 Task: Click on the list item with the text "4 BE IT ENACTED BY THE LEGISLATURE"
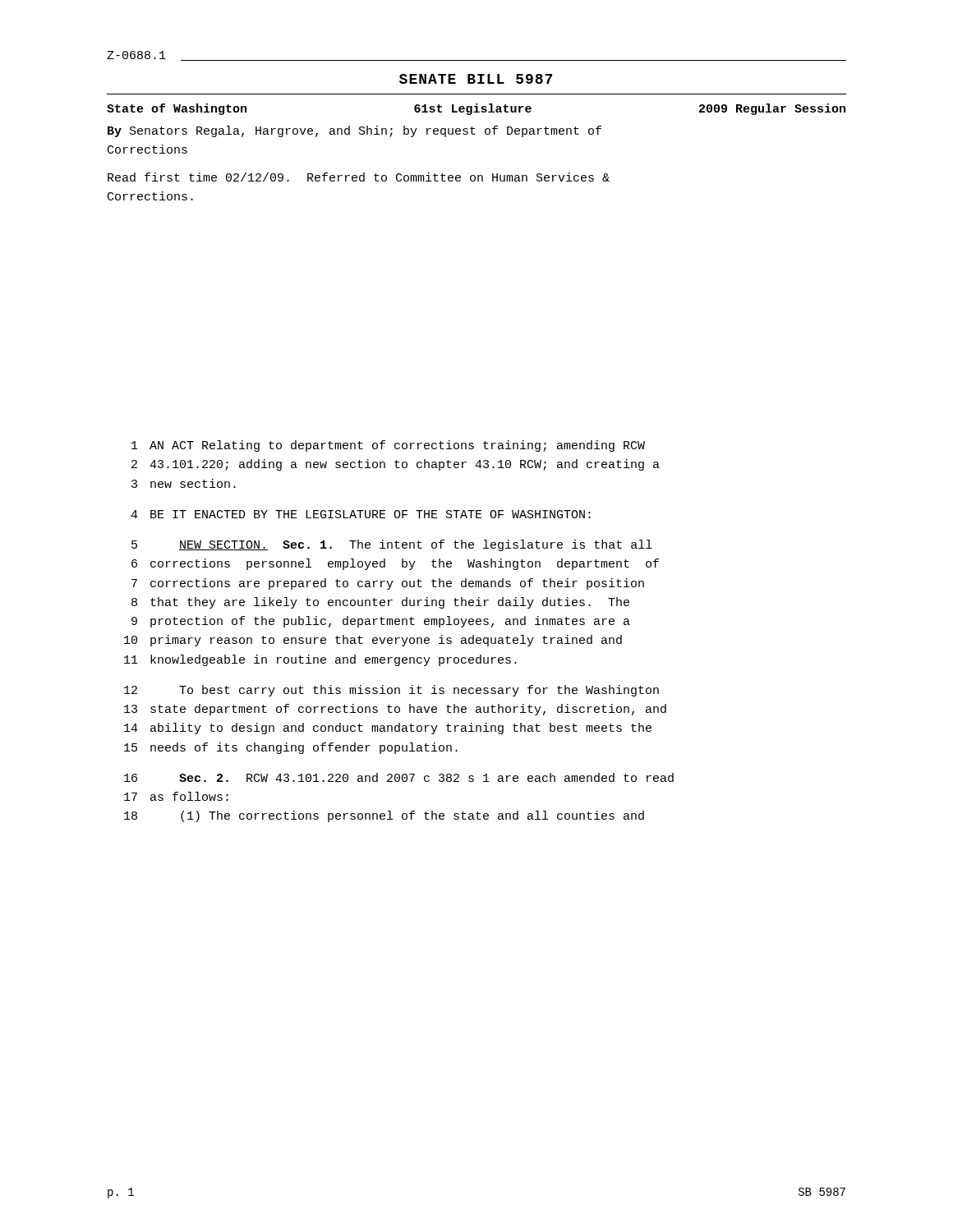coord(476,515)
